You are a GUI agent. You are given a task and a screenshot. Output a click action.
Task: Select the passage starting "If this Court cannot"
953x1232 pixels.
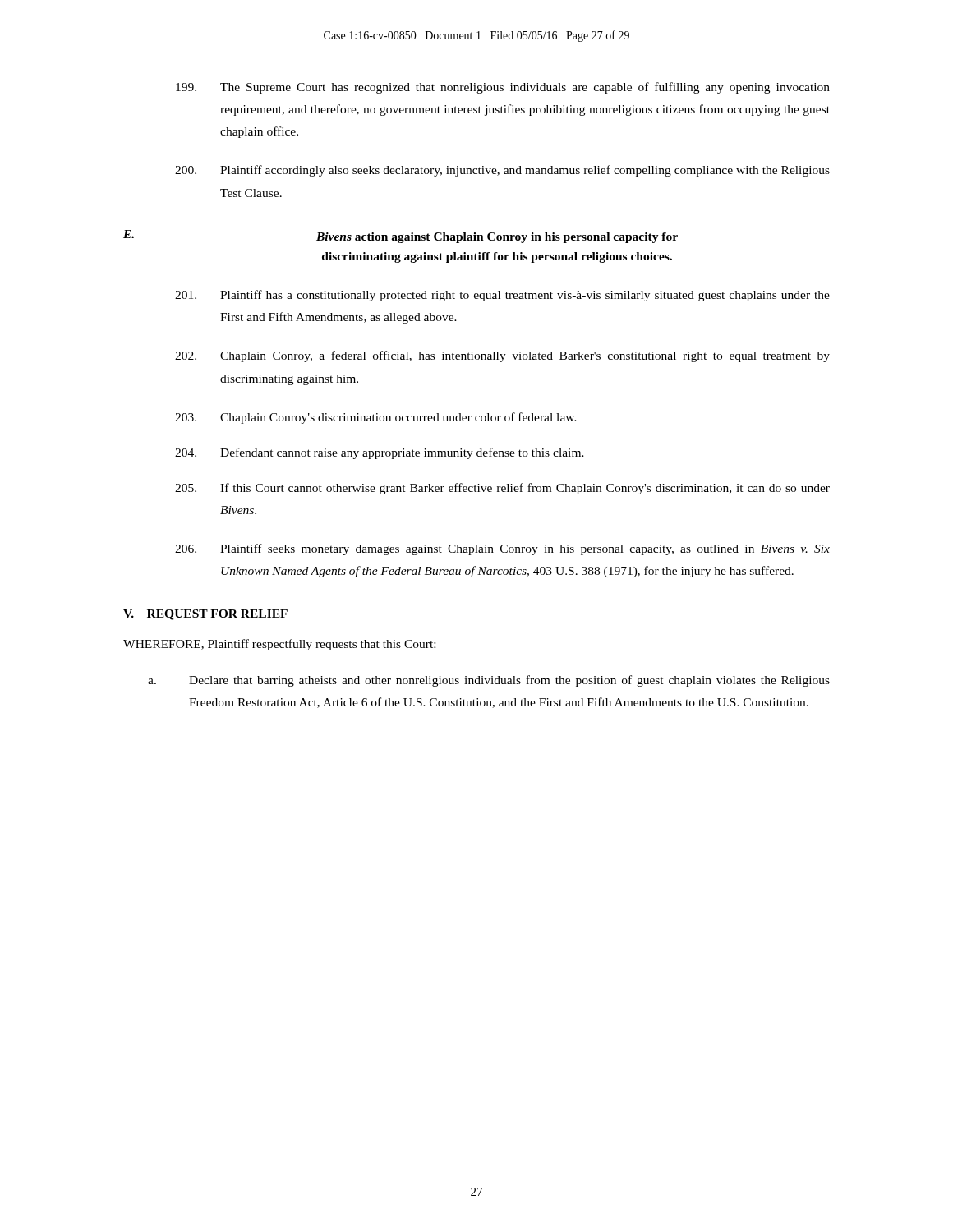476,499
